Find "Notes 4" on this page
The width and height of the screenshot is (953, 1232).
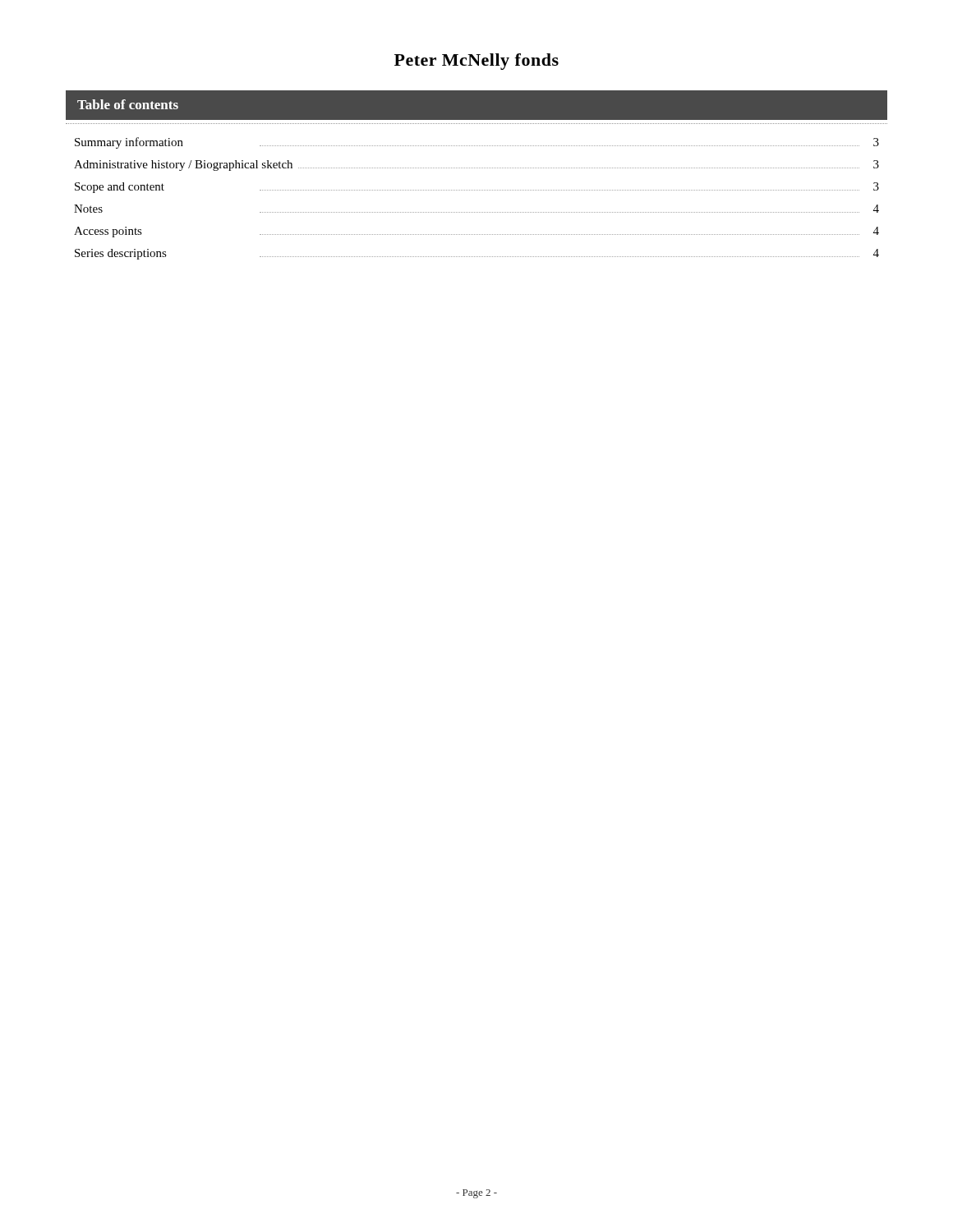coord(476,209)
